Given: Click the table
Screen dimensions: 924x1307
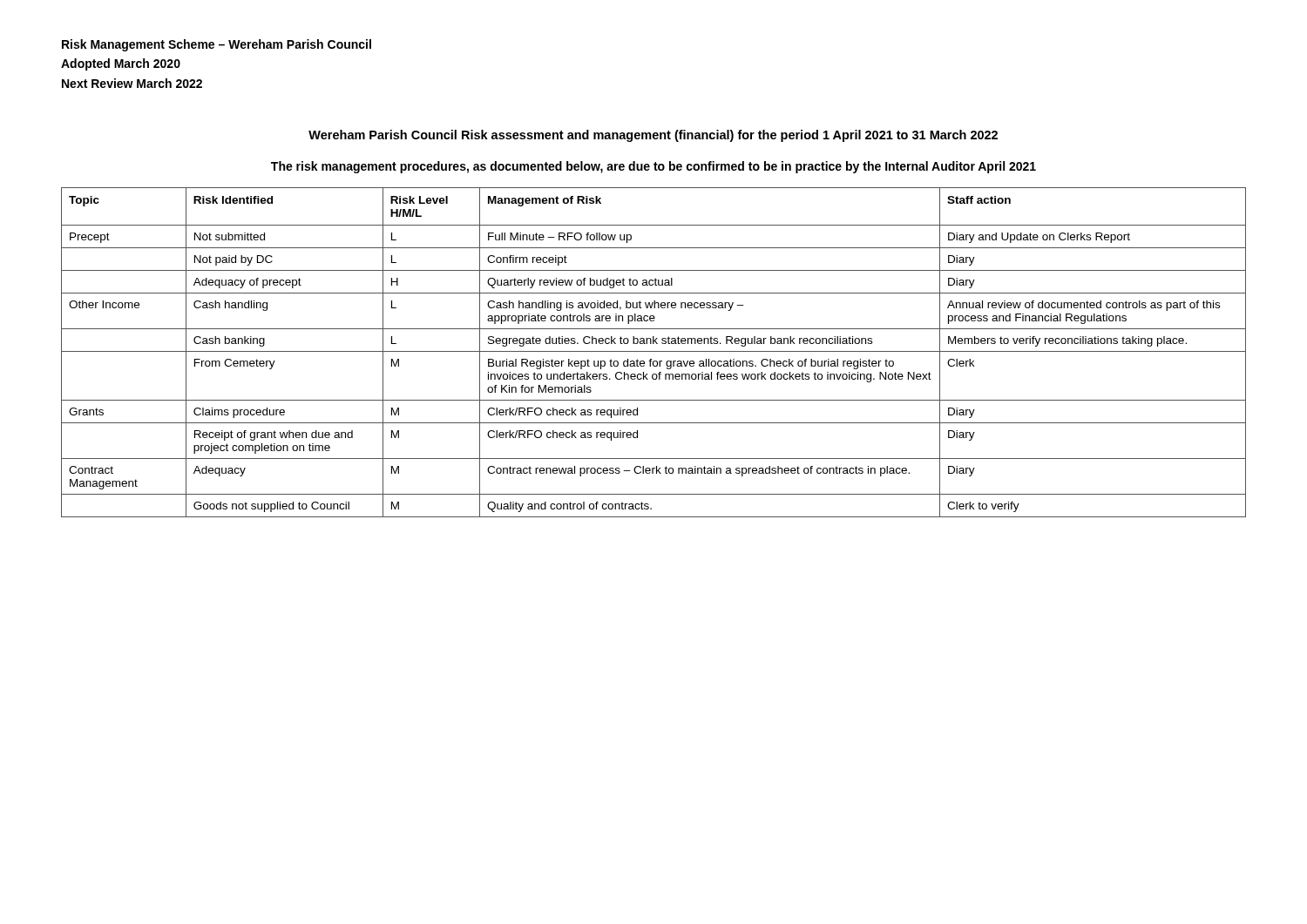Looking at the screenshot, I should [654, 352].
